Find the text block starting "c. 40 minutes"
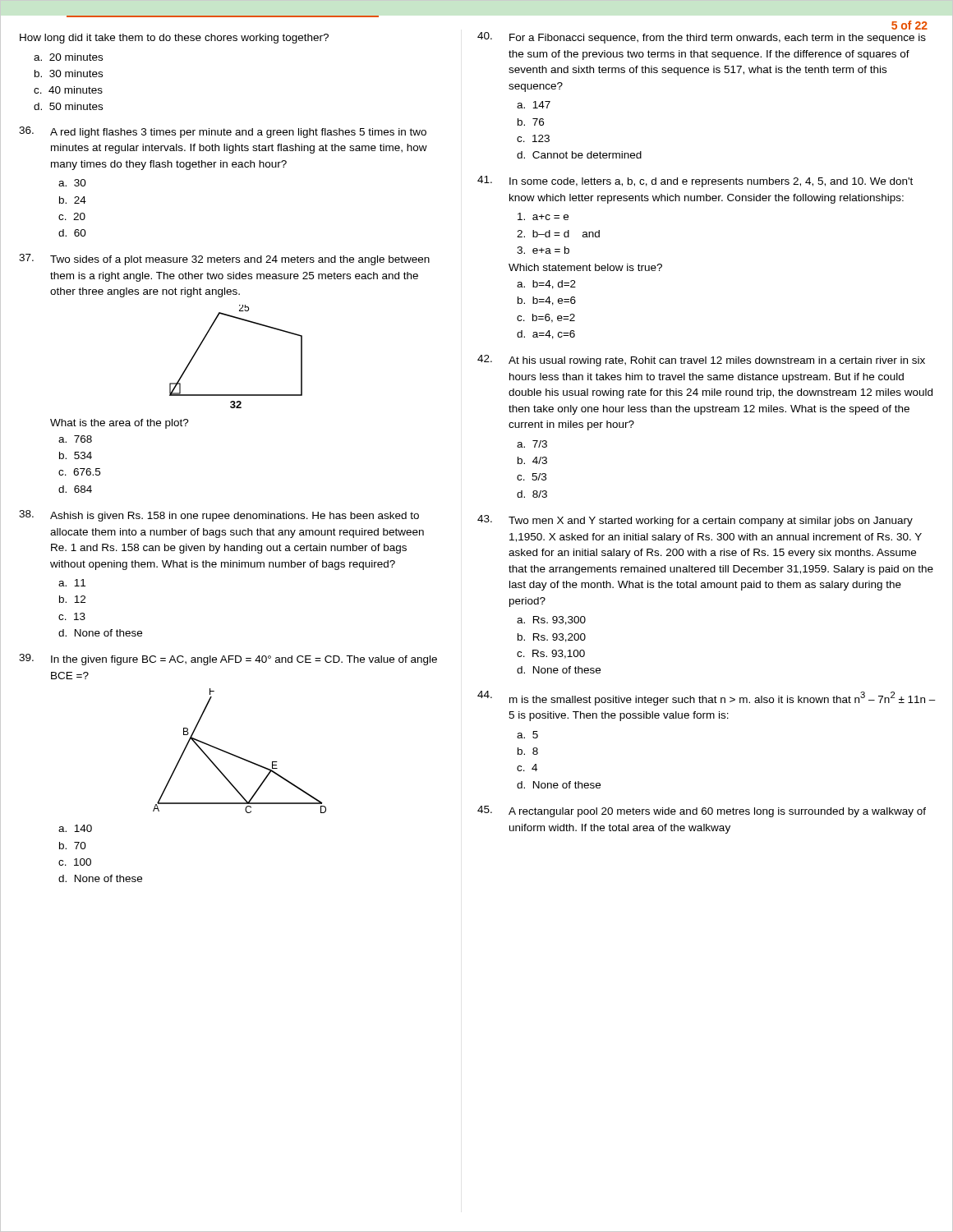 68,90
